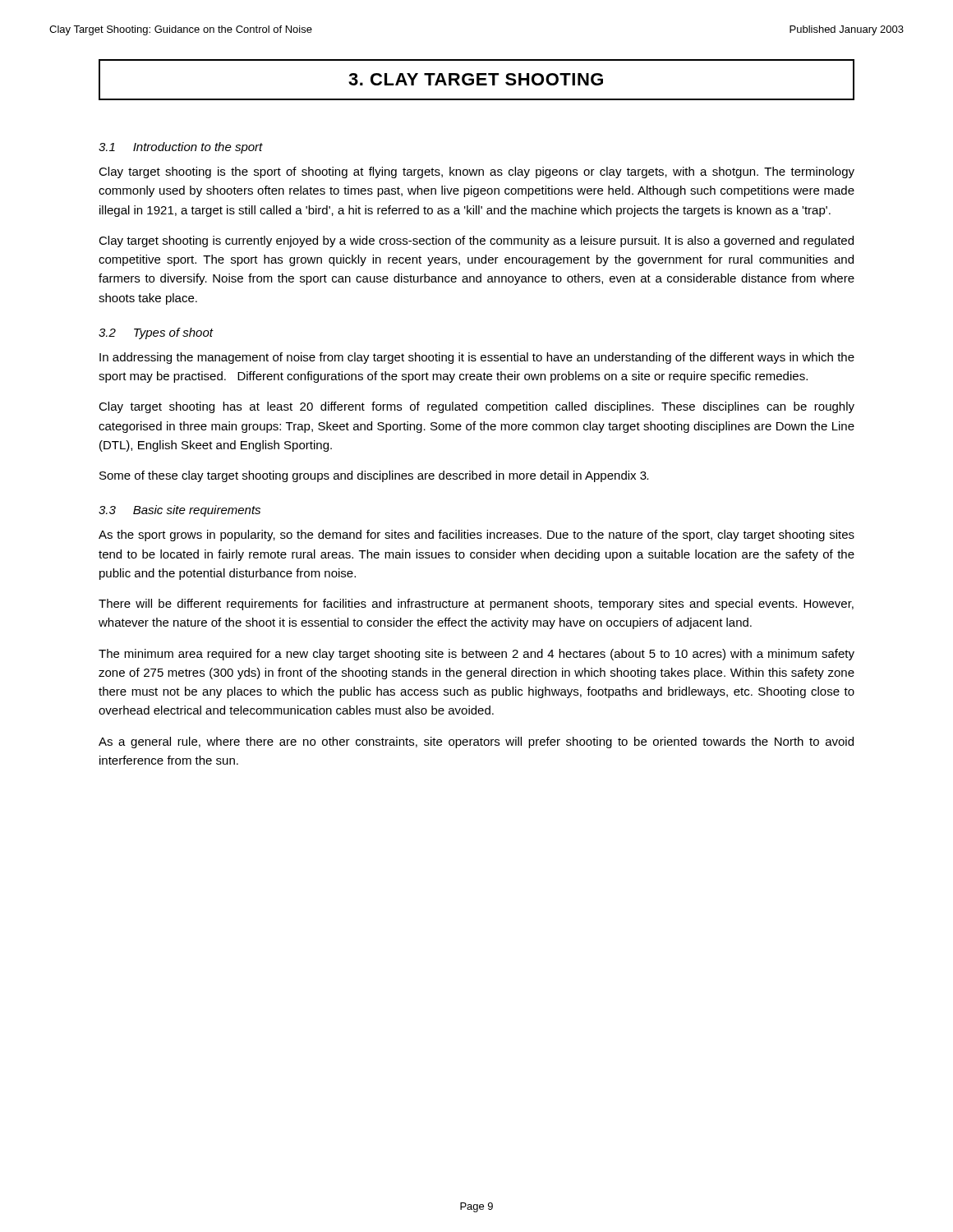Click on the text starting "3.1 Introduction to the sport"
This screenshot has width=953, height=1232.
coord(180,147)
